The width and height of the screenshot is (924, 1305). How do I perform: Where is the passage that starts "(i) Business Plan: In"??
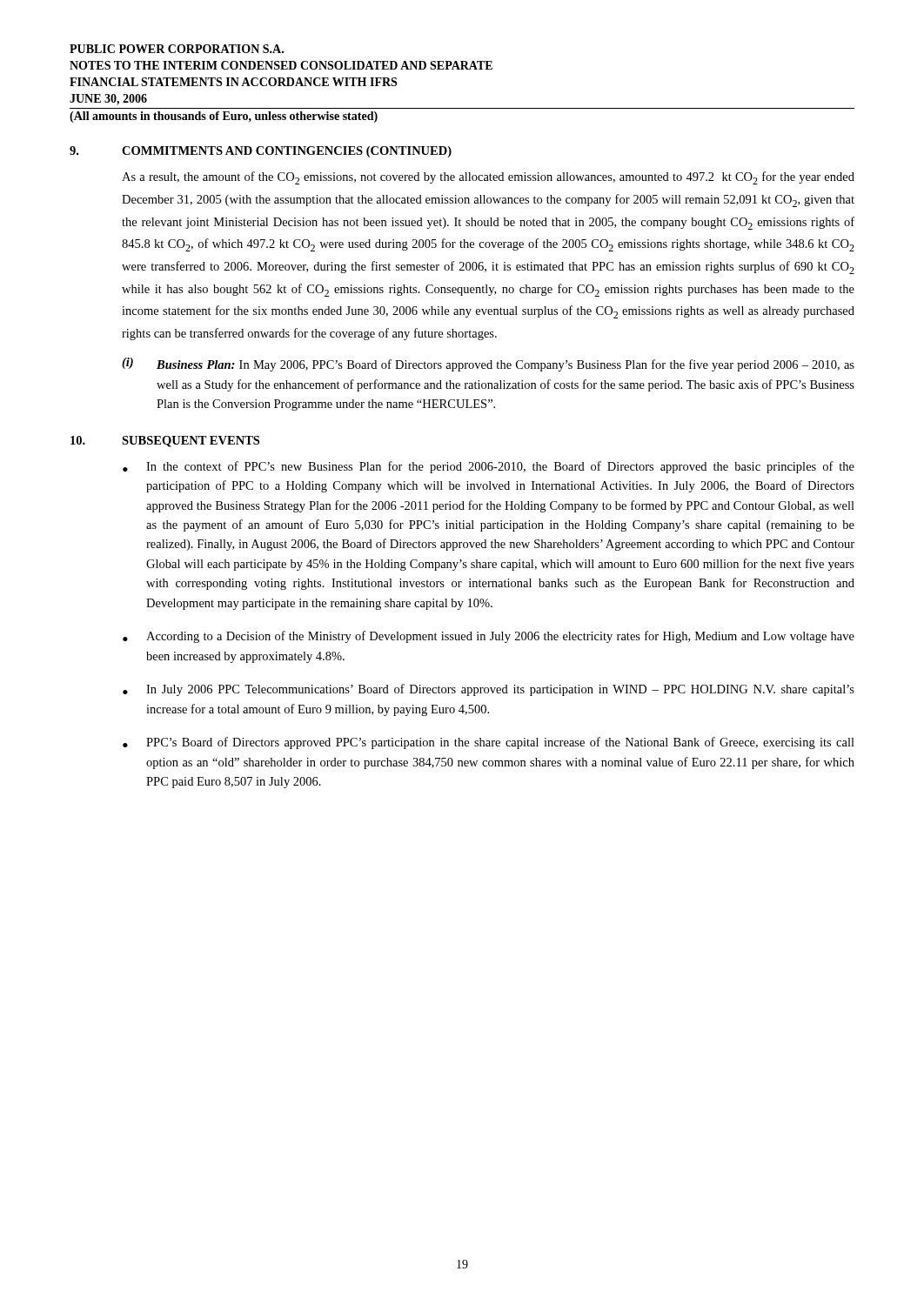pyautogui.click(x=488, y=384)
